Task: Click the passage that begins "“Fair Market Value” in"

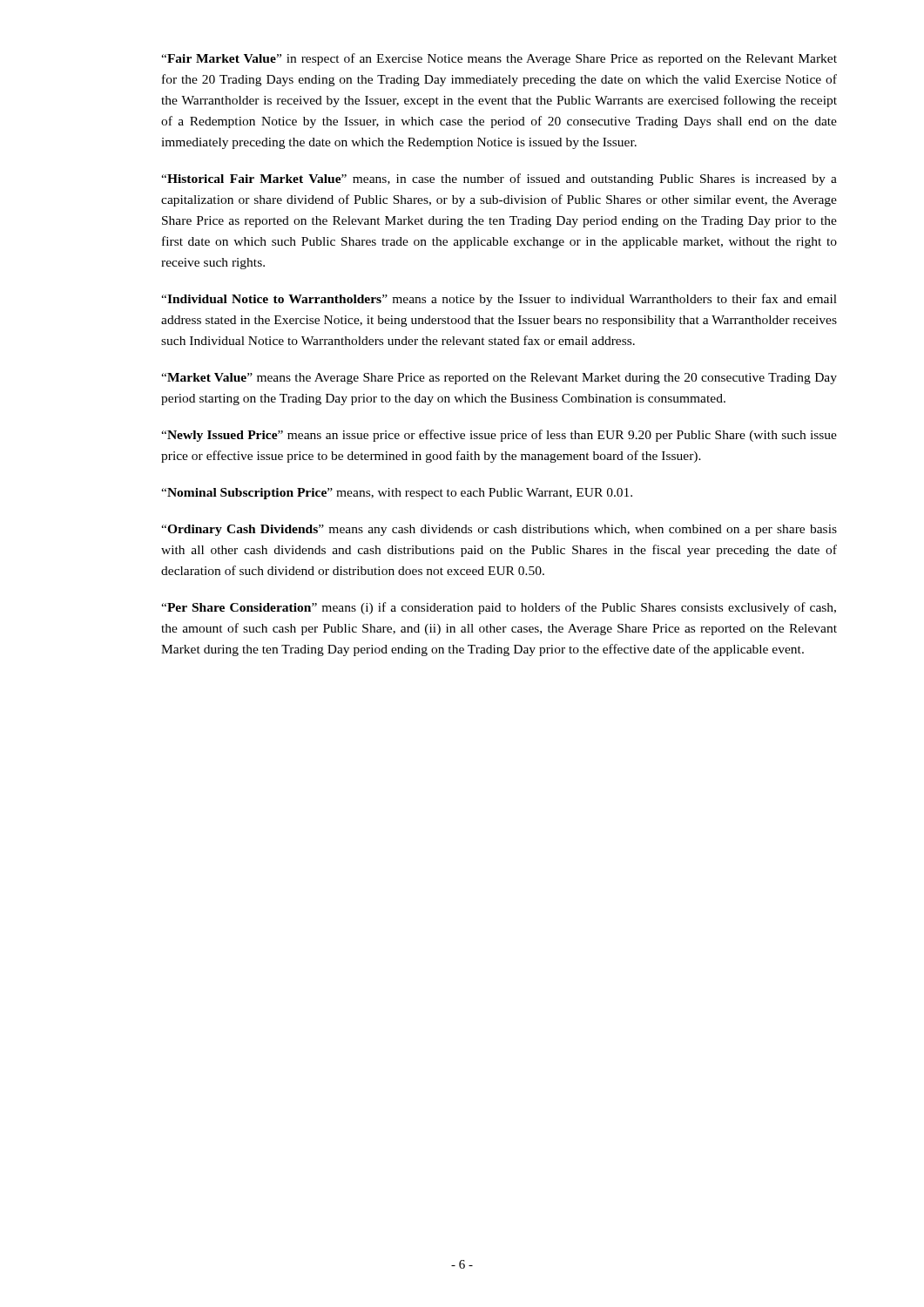Action: [x=499, y=100]
